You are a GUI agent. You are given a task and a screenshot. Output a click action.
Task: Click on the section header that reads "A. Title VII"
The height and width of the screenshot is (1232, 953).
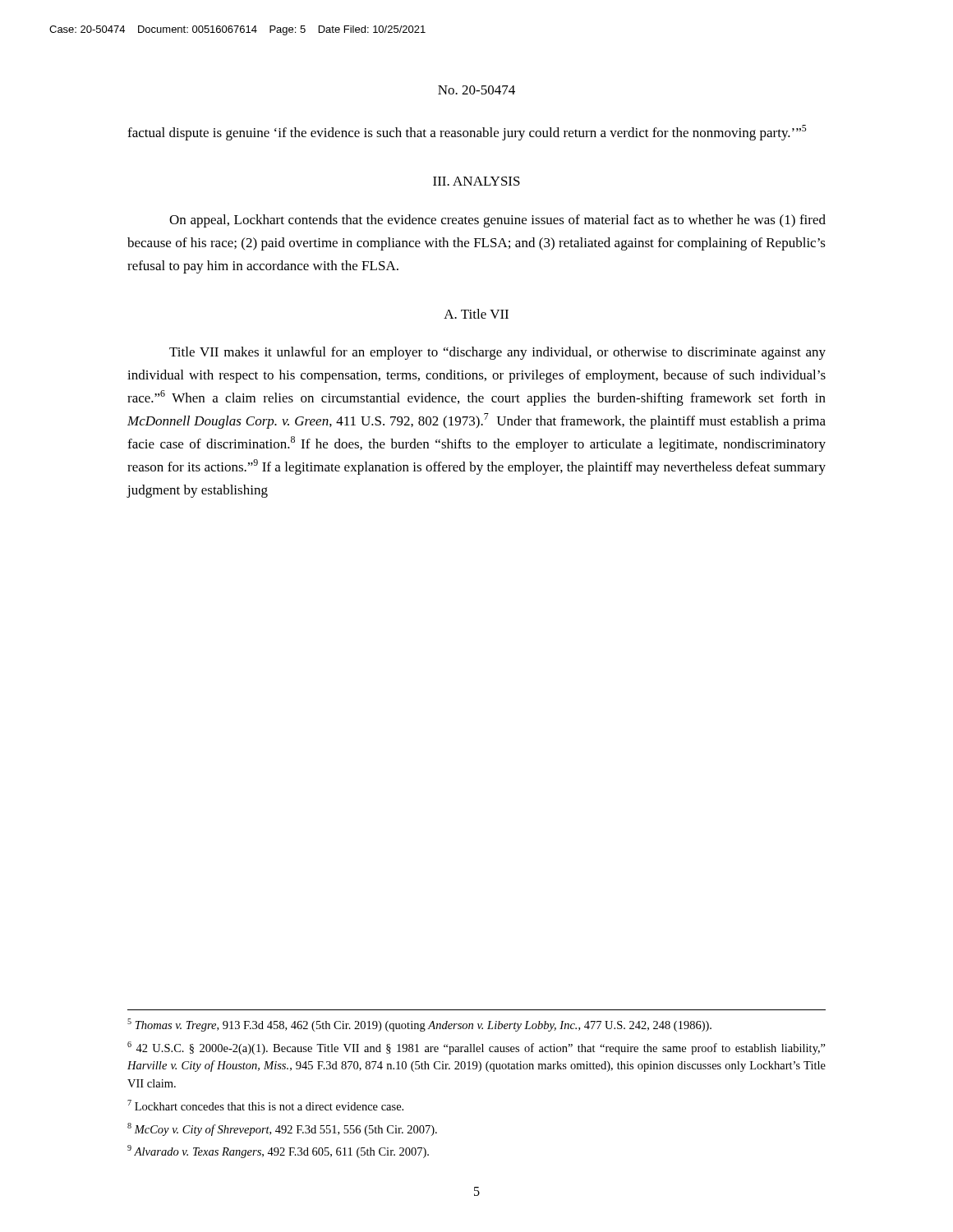[476, 314]
